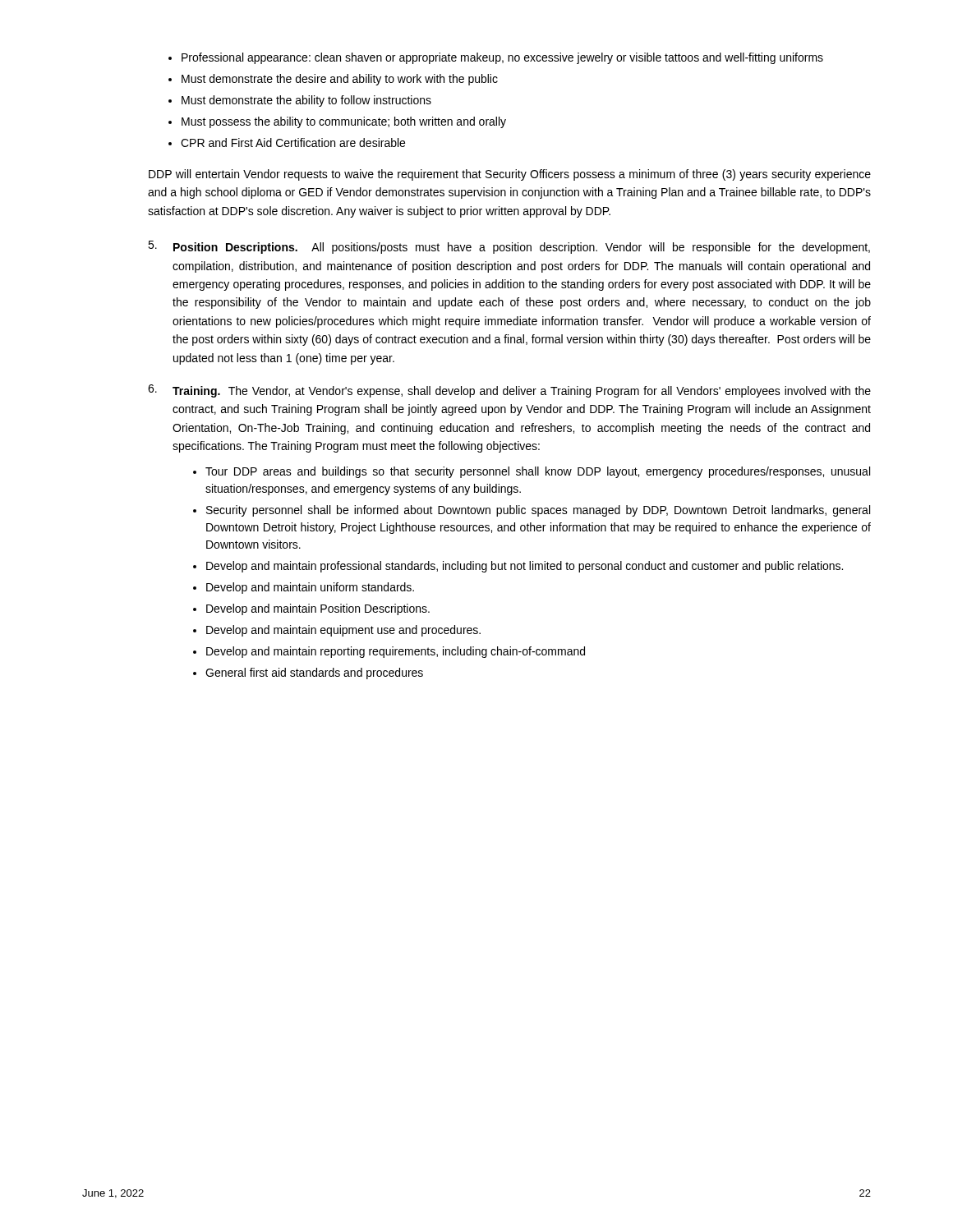Point to the text starting "Develop and maintain uniform standards."
953x1232 pixels.
tap(310, 588)
